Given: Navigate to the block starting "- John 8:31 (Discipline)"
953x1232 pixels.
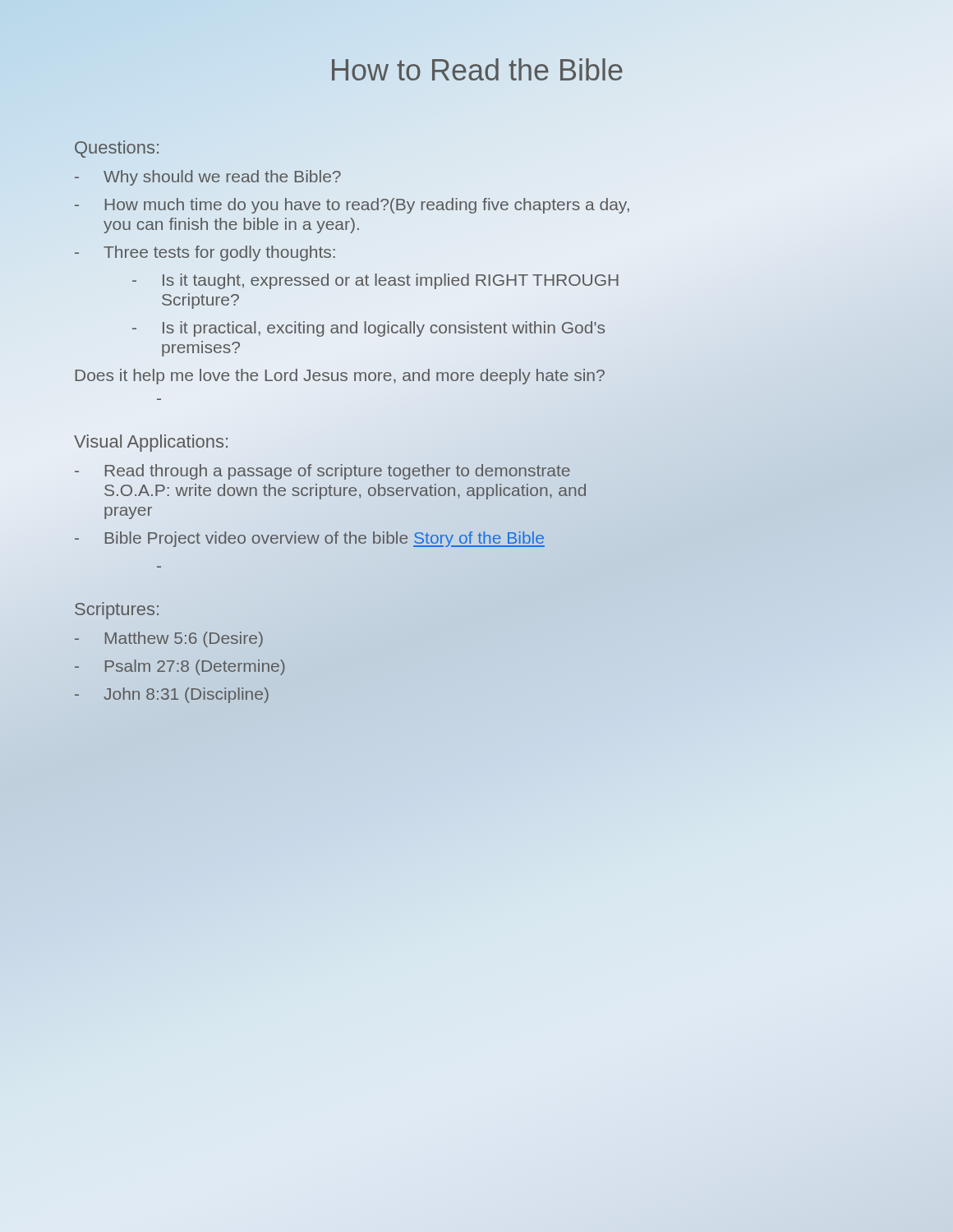Looking at the screenshot, I should 172,694.
